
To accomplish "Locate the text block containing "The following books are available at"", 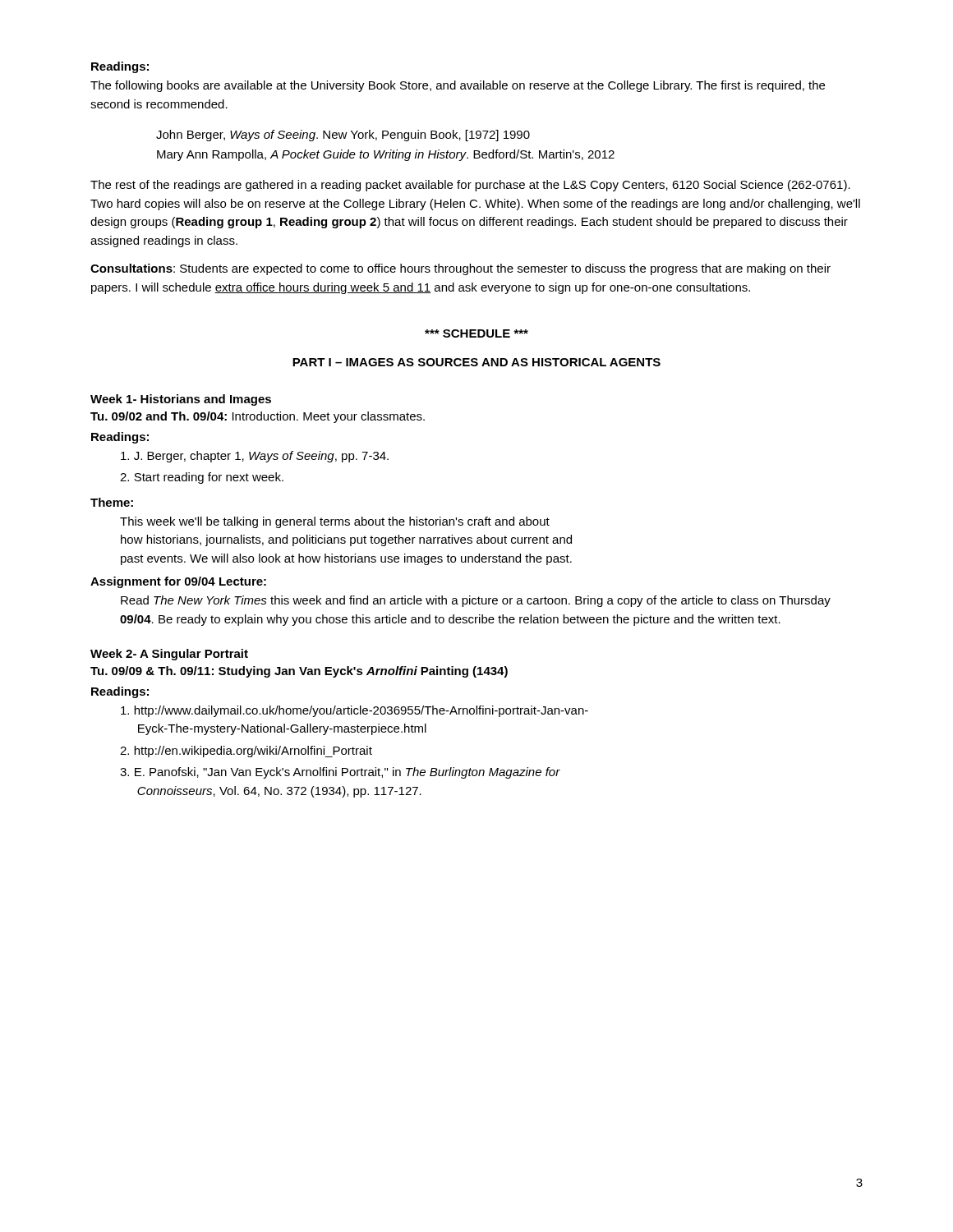I will pos(458,94).
